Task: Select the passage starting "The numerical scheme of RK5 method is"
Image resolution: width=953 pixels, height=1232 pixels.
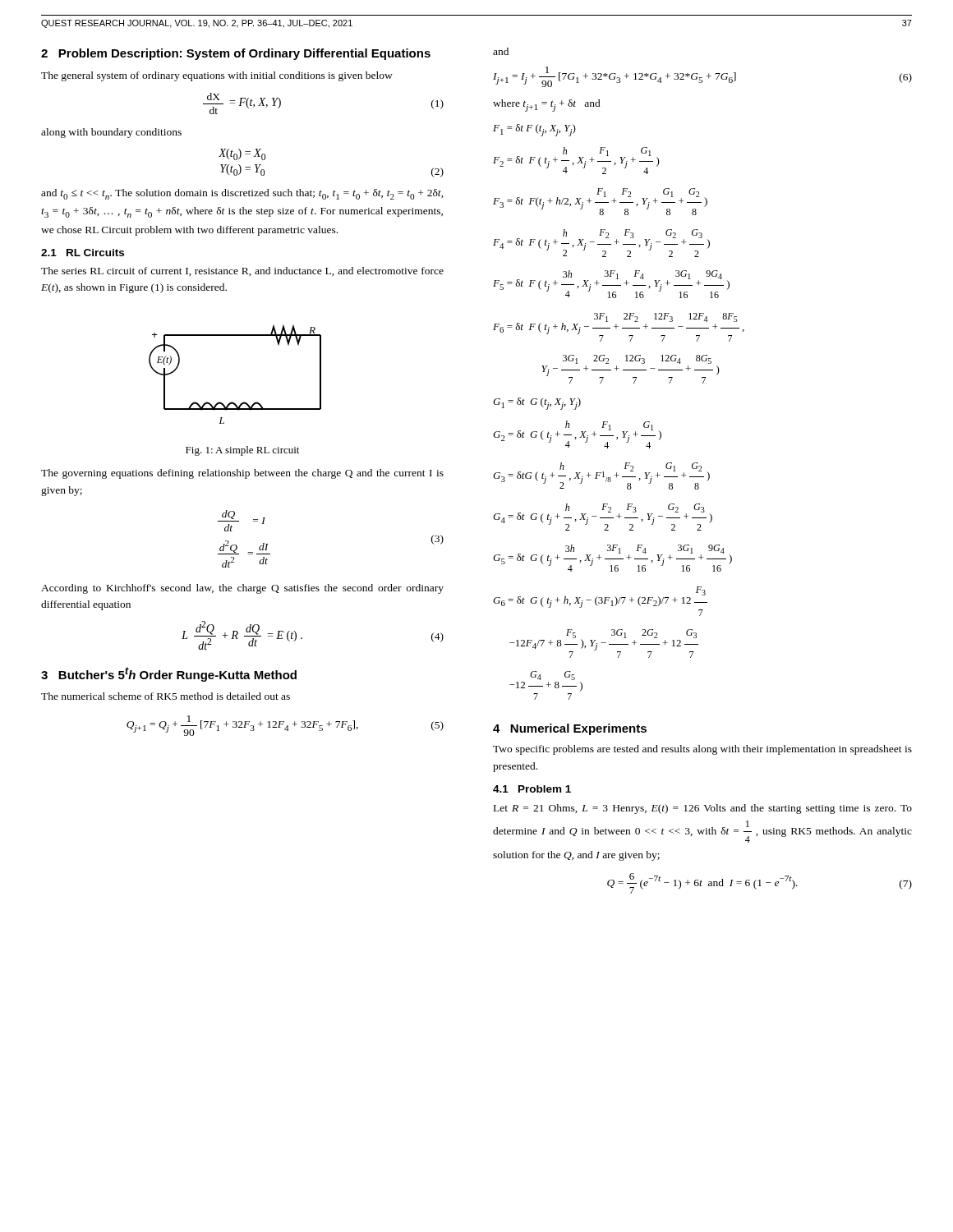Action: pyautogui.click(x=166, y=696)
